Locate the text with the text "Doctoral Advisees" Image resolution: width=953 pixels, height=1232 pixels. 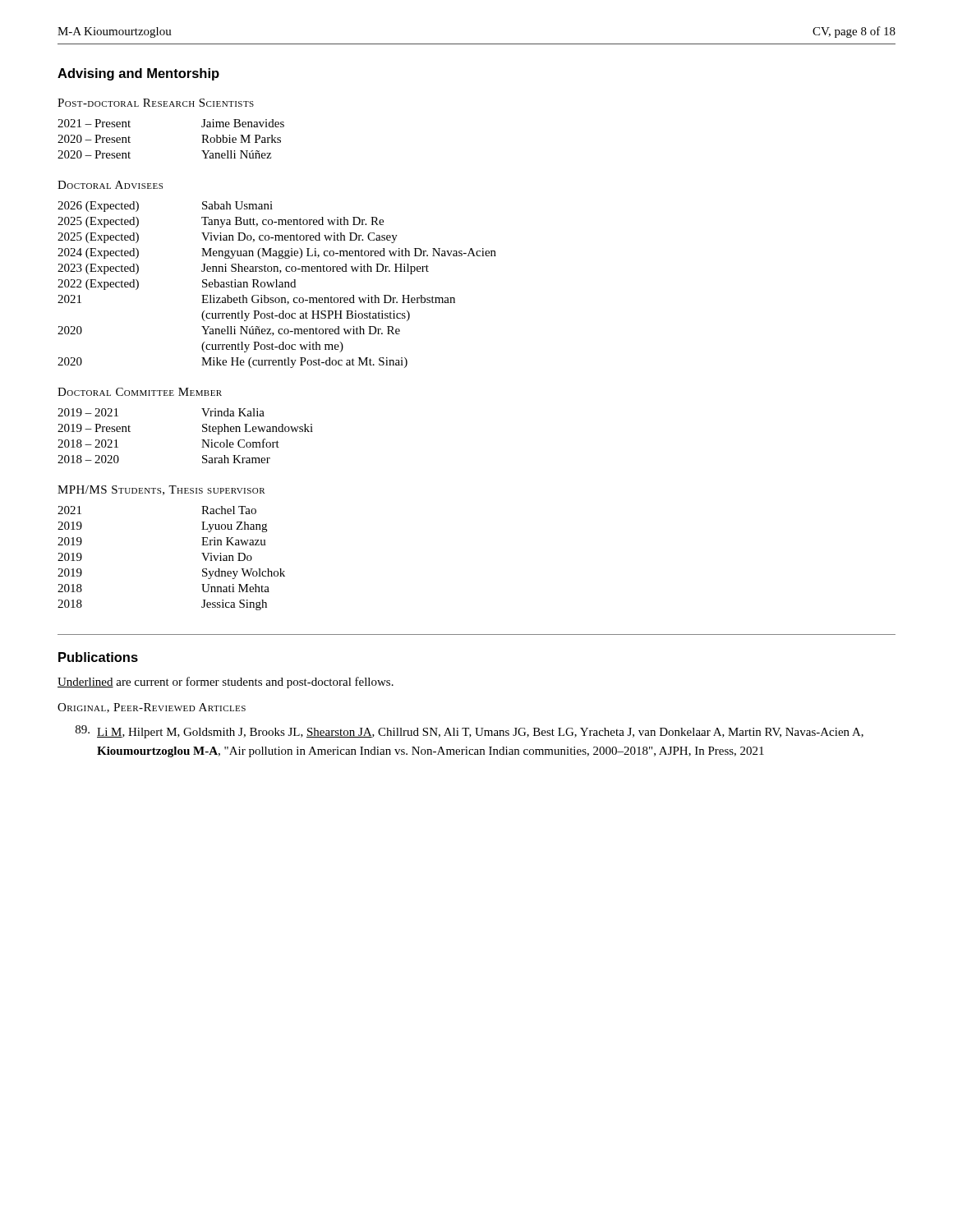tap(111, 185)
